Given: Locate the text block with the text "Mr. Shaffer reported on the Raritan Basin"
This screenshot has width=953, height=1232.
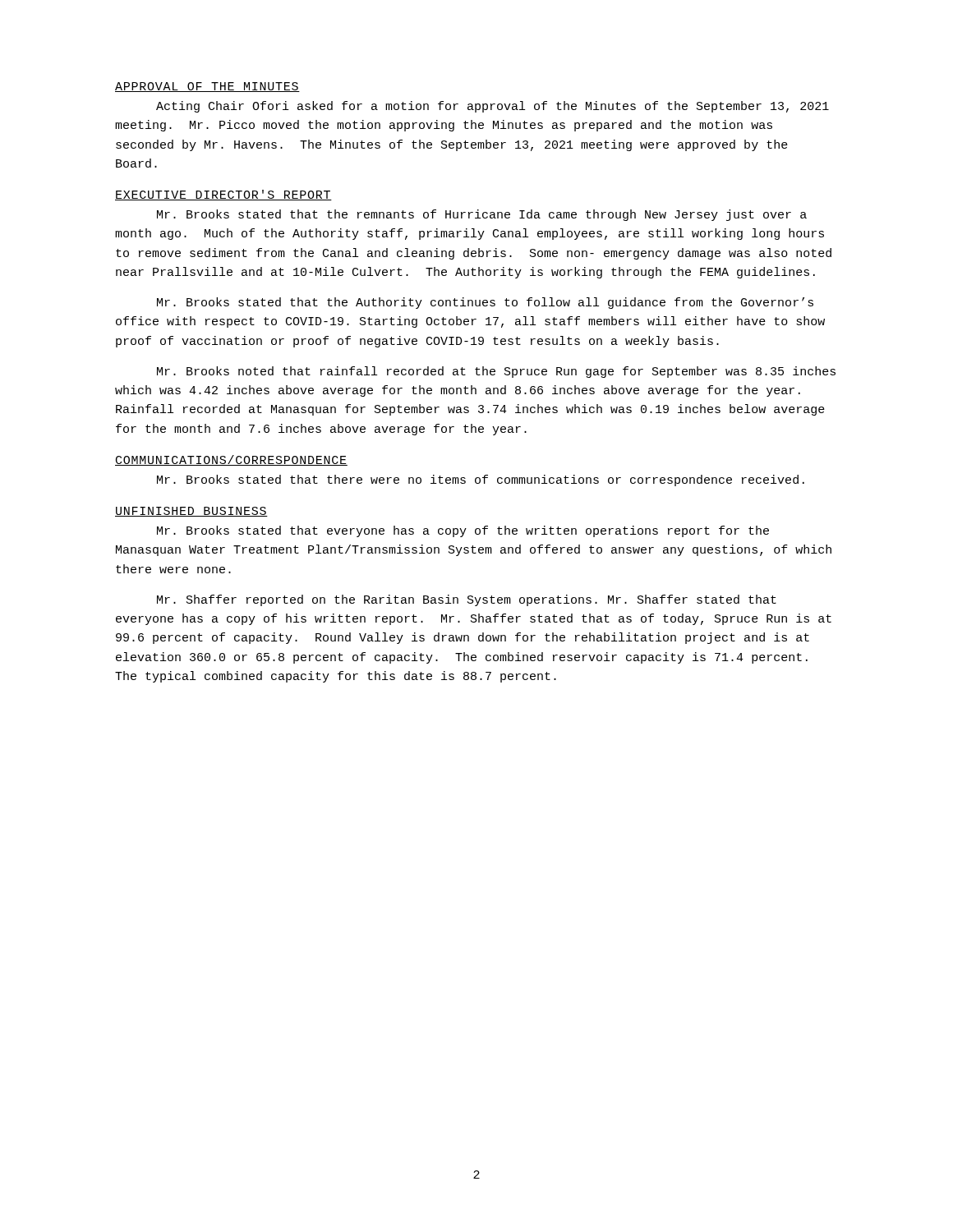Looking at the screenshot, I should coord(476,639).
